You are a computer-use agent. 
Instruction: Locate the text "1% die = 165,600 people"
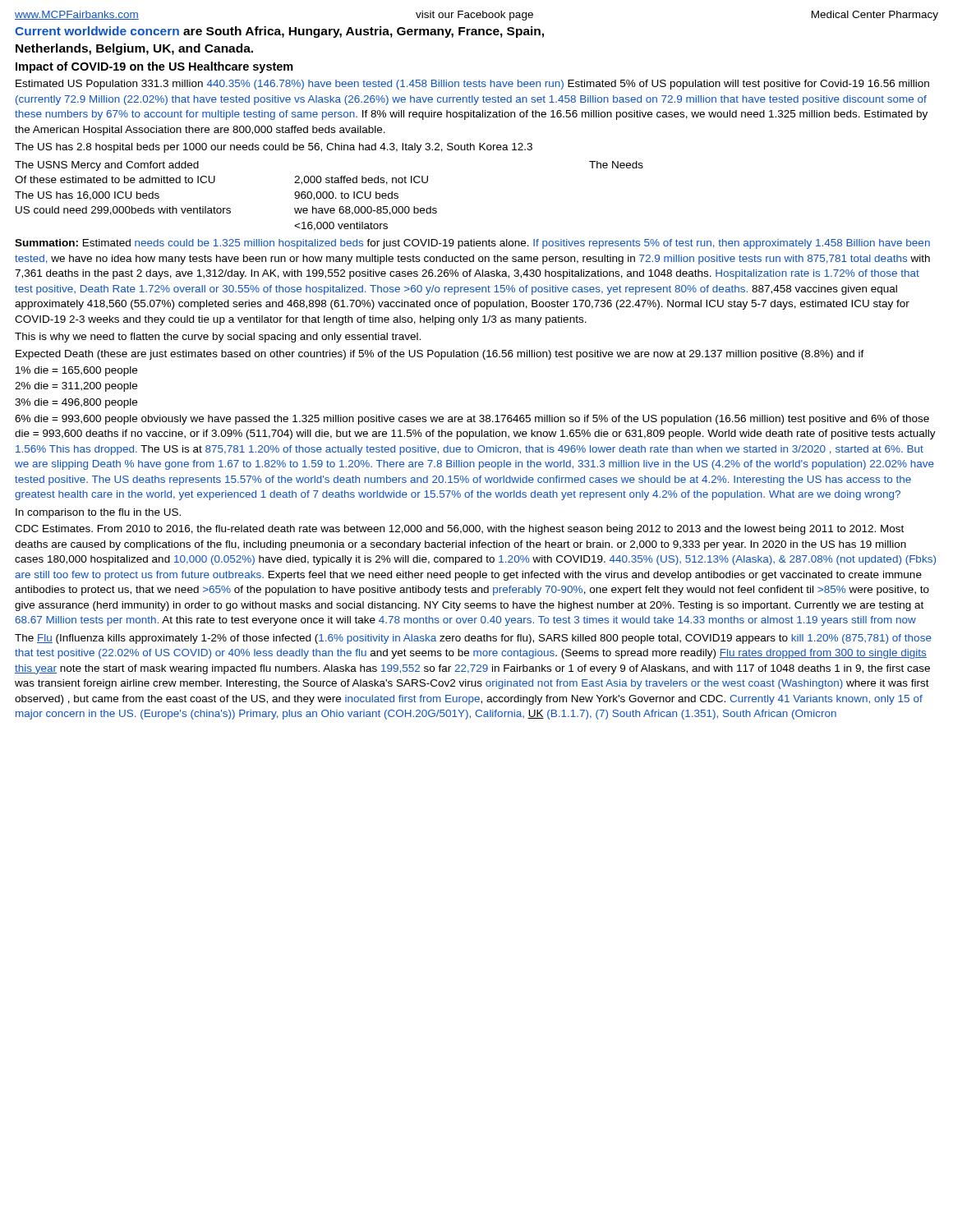pos(76,370)
